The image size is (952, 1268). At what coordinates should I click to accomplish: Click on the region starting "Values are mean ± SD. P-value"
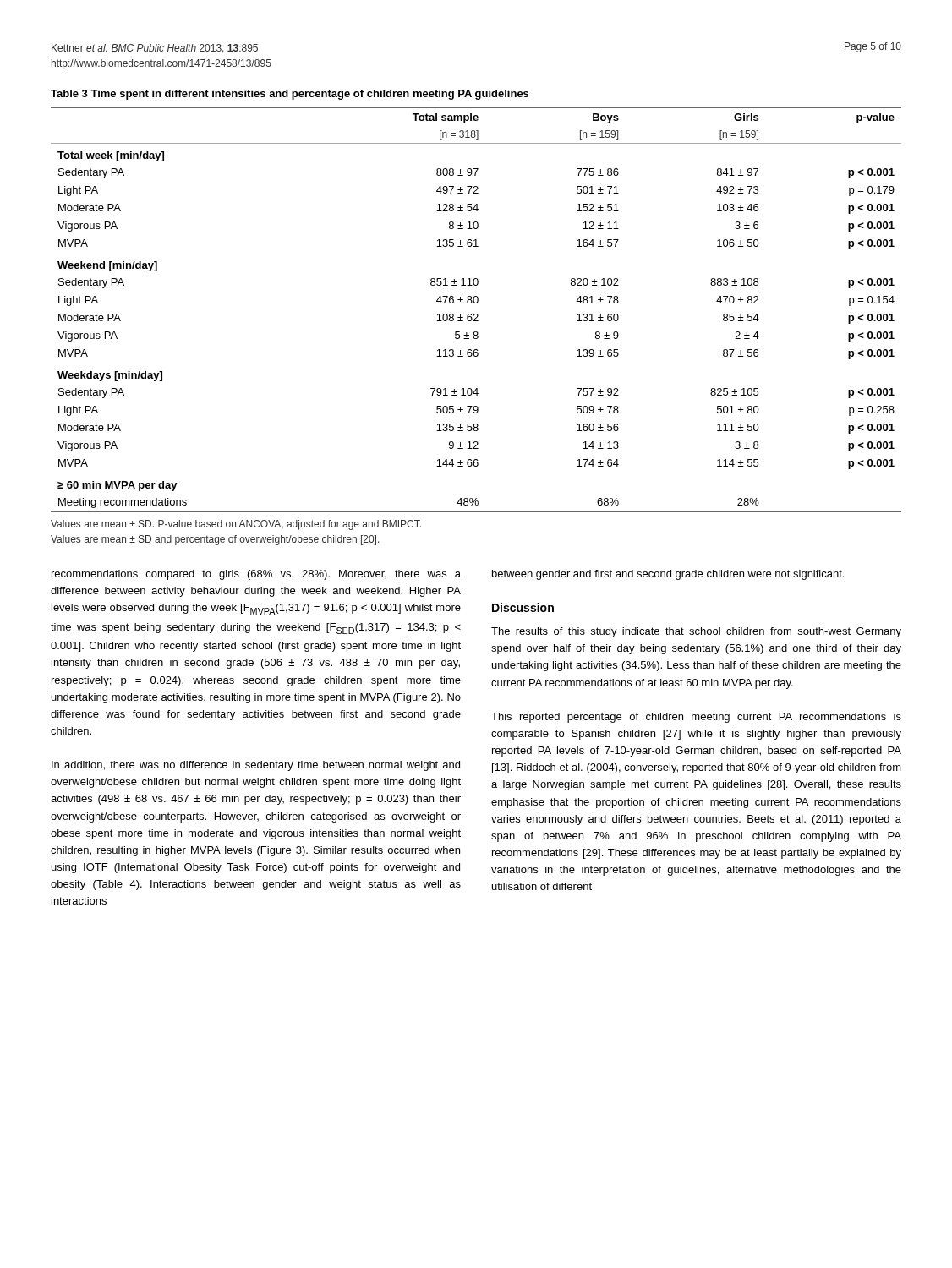tap(236, 532)
